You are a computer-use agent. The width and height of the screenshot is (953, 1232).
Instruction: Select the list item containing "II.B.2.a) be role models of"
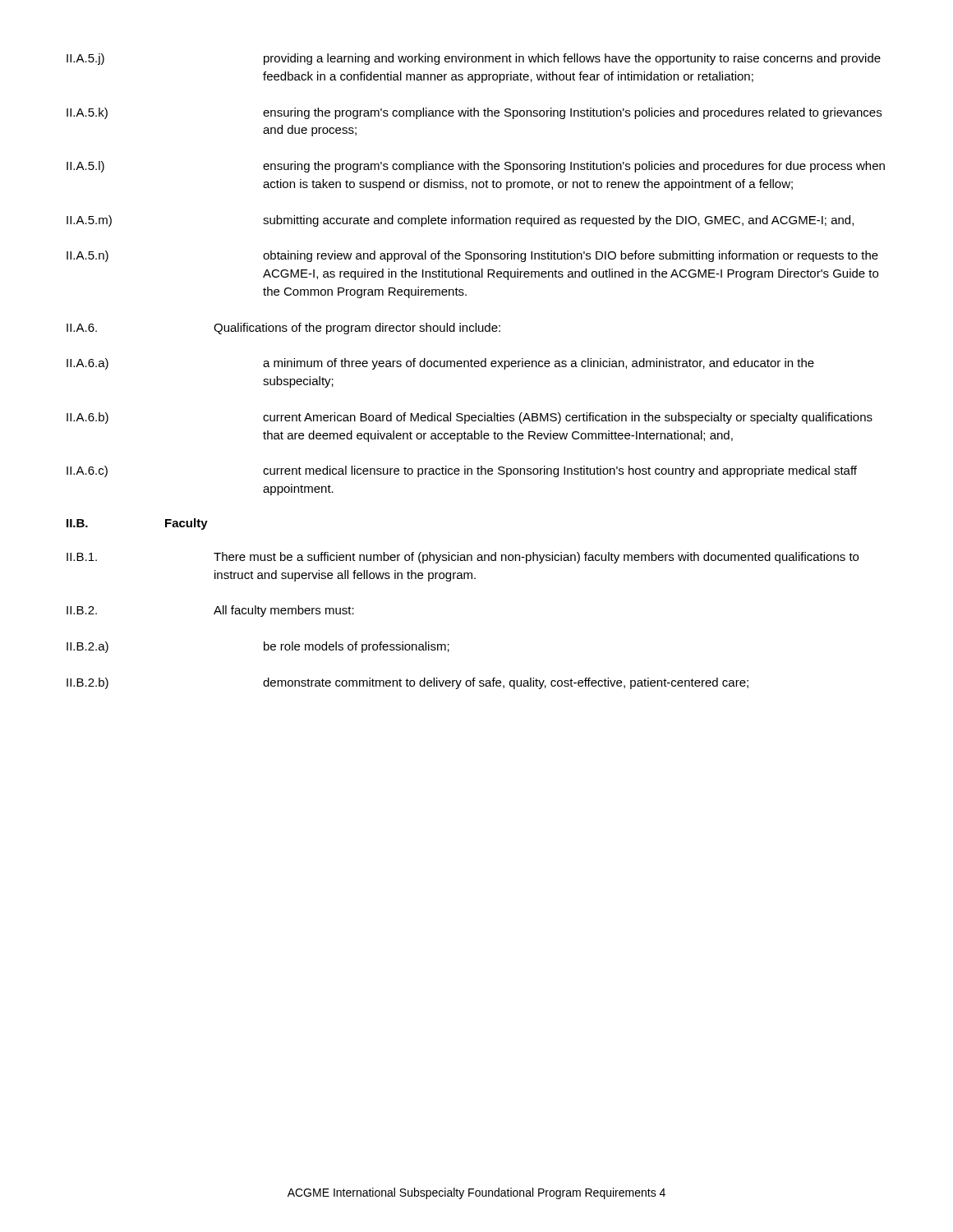coord(91,647)
